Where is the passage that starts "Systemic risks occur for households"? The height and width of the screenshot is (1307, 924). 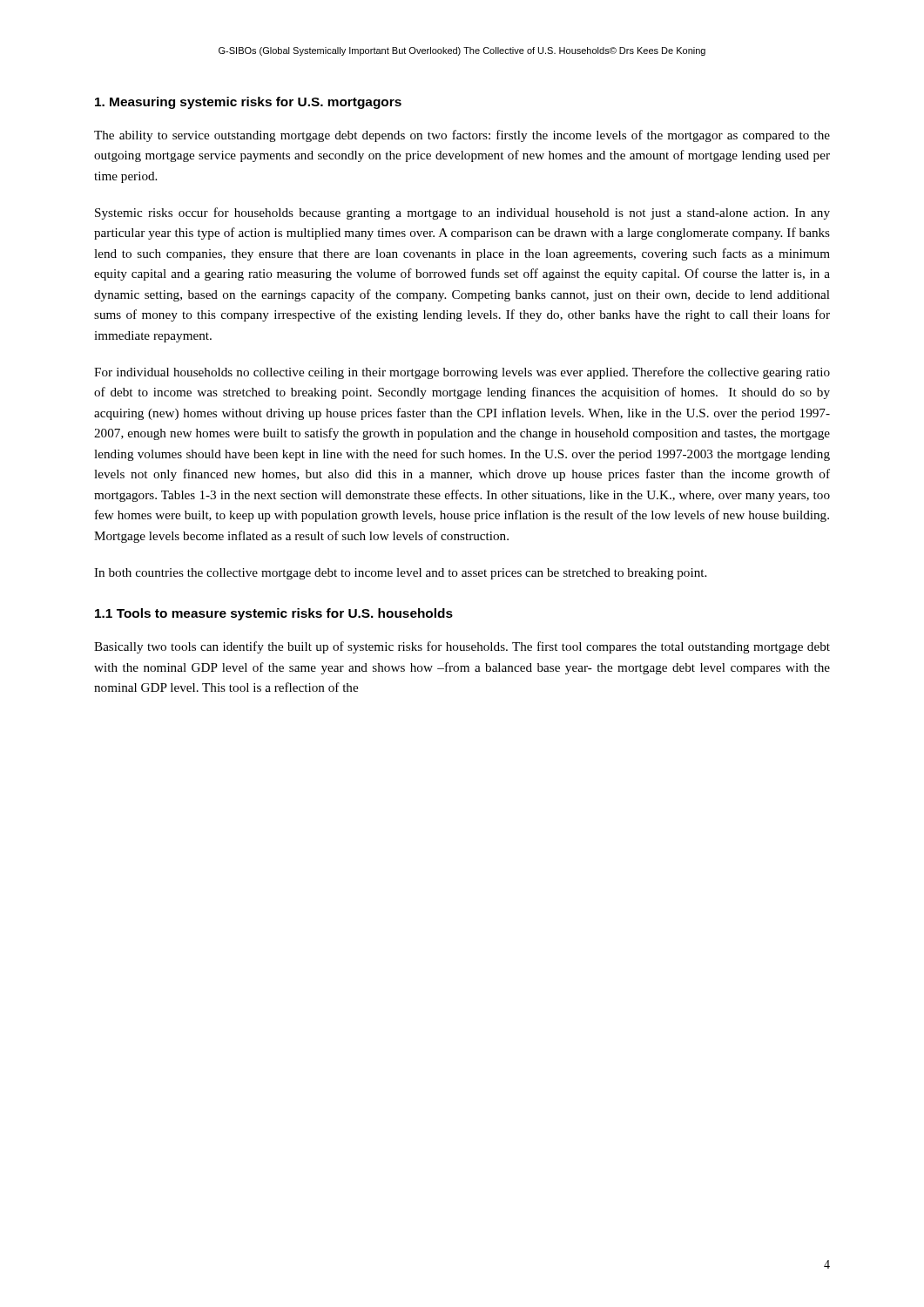462,273
